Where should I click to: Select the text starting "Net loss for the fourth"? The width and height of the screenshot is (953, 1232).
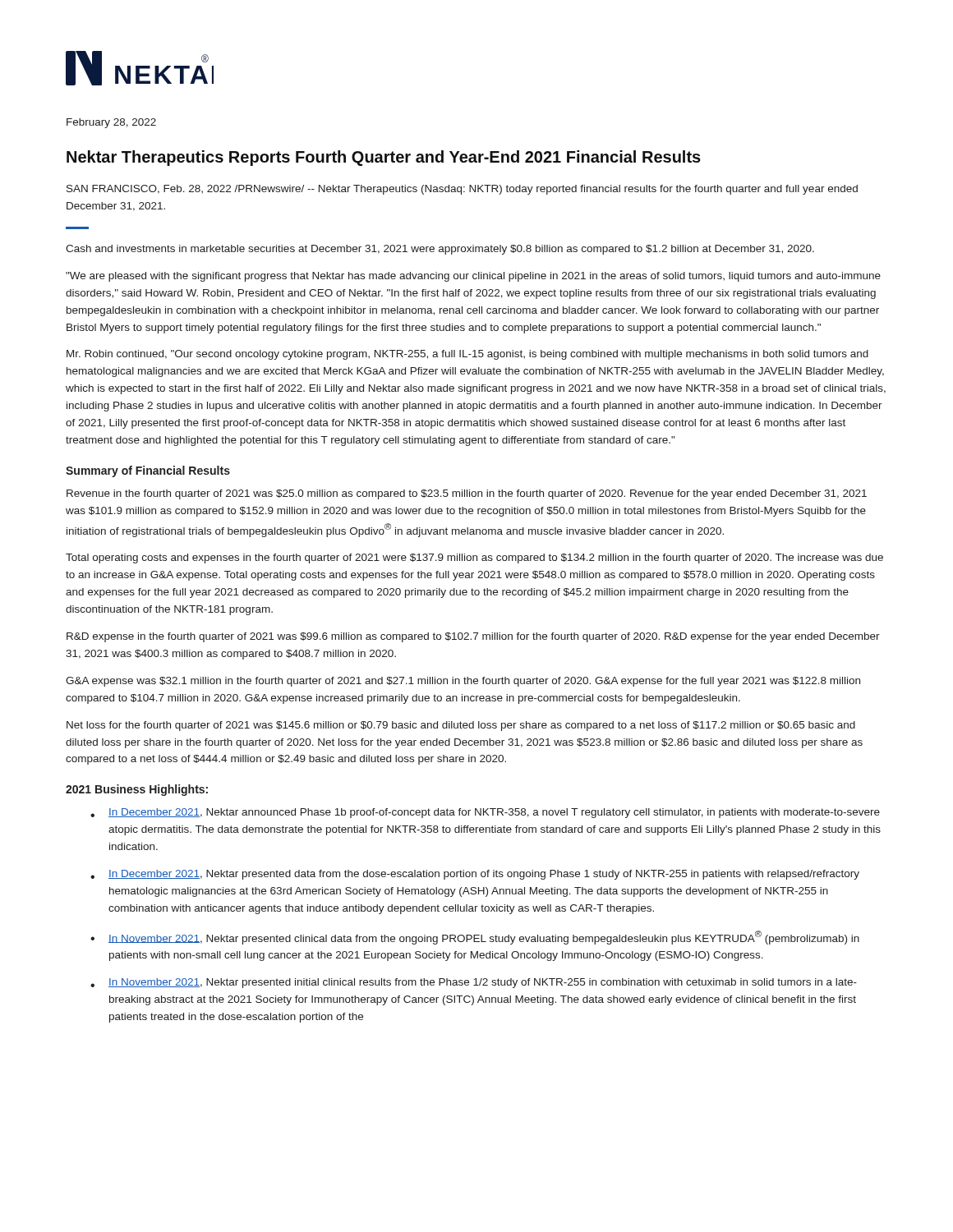click(464, 742)
